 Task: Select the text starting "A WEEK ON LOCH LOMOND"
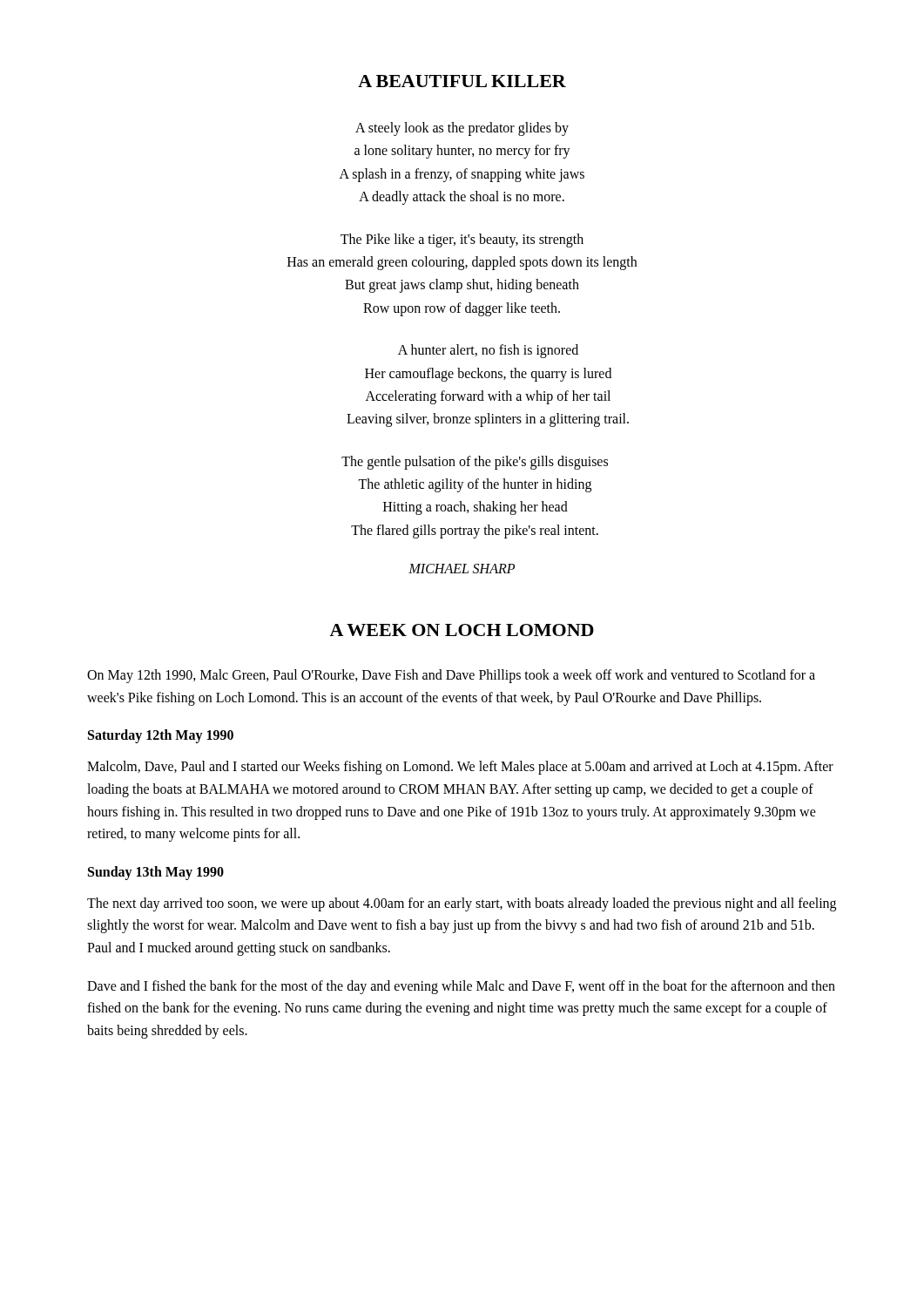point(462,630)
